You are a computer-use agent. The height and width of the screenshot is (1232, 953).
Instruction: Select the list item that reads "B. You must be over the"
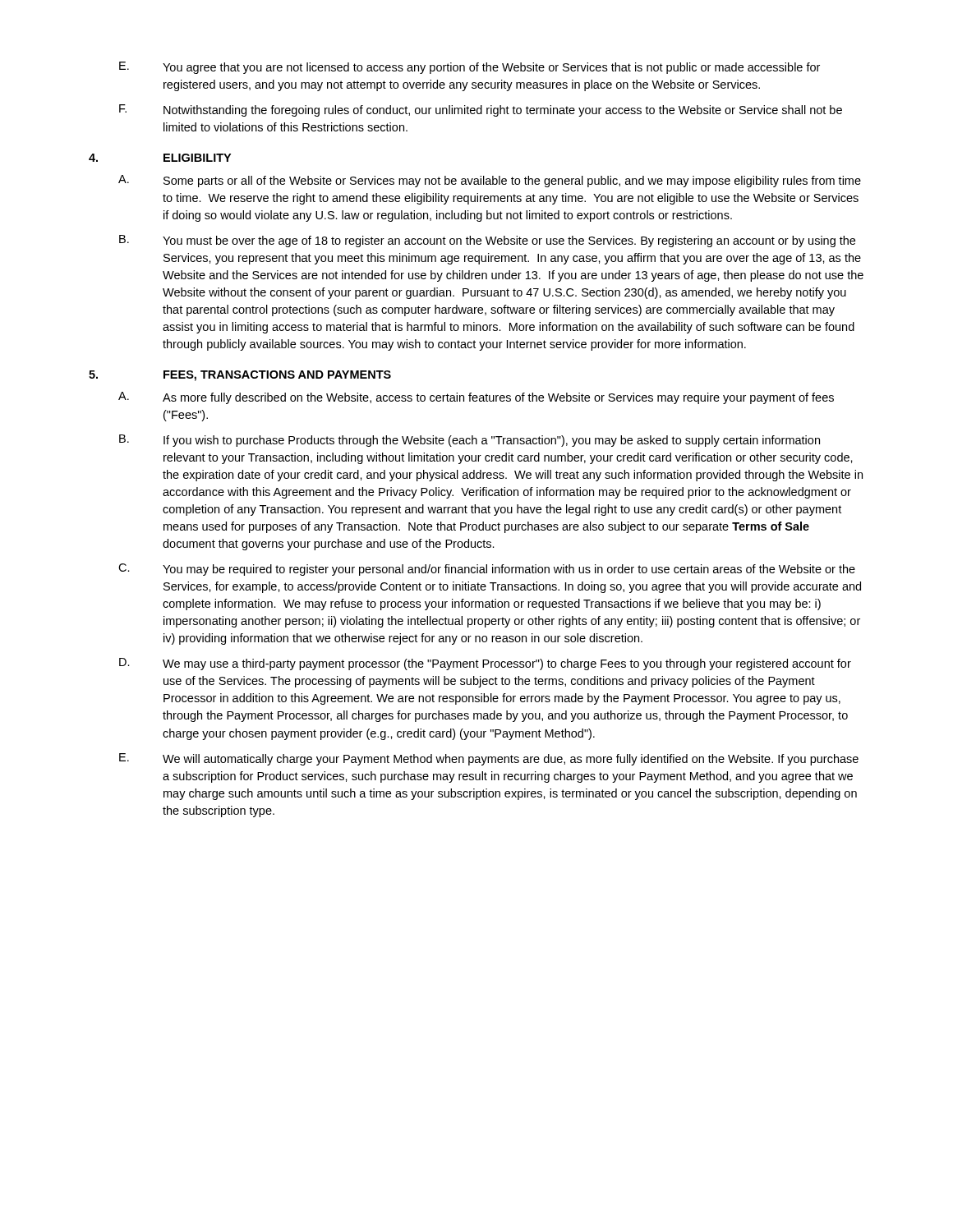pyautogui.click(x=476, y=293)
